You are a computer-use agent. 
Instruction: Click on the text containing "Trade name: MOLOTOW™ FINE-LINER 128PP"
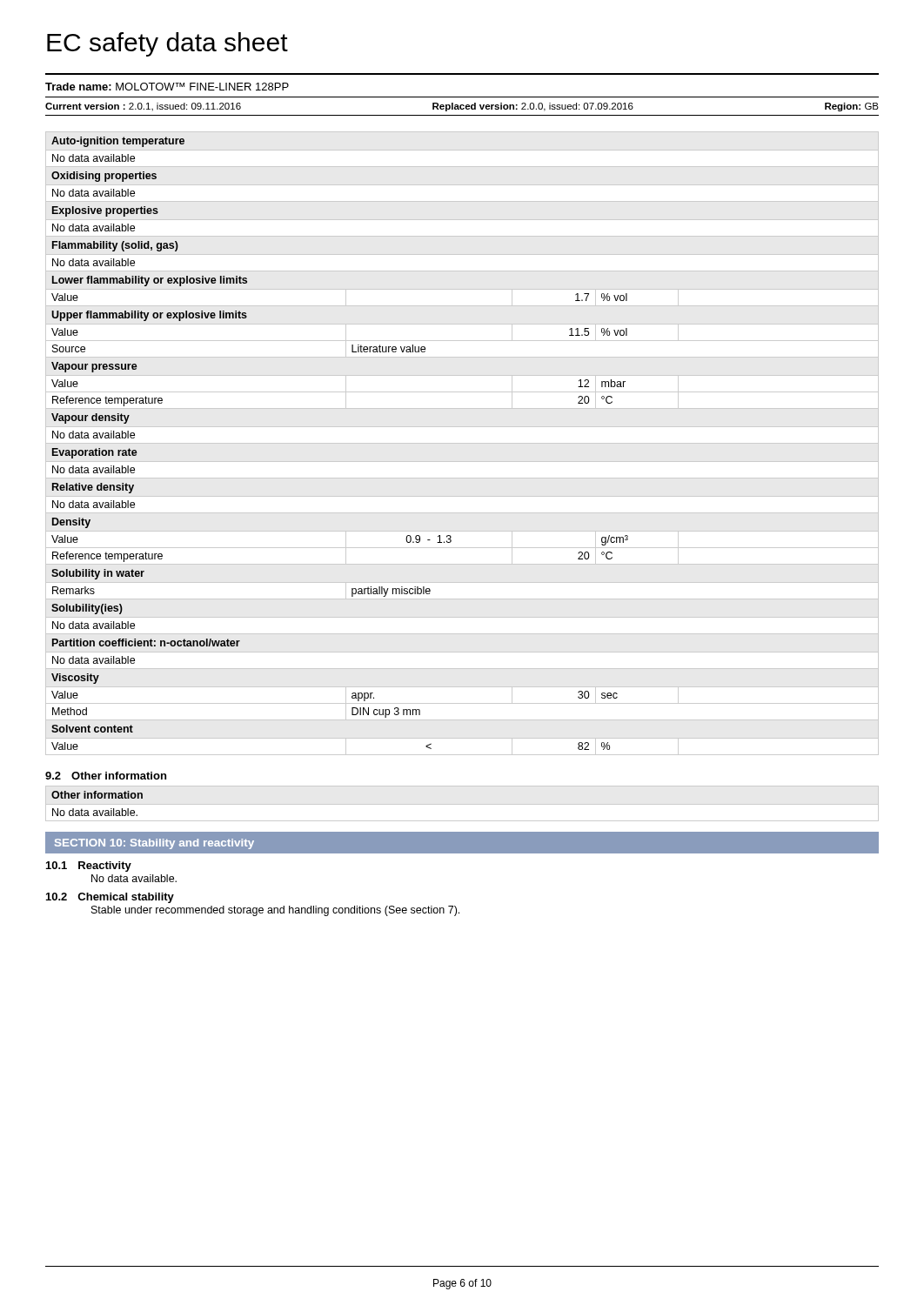click(x=167, y=87)
